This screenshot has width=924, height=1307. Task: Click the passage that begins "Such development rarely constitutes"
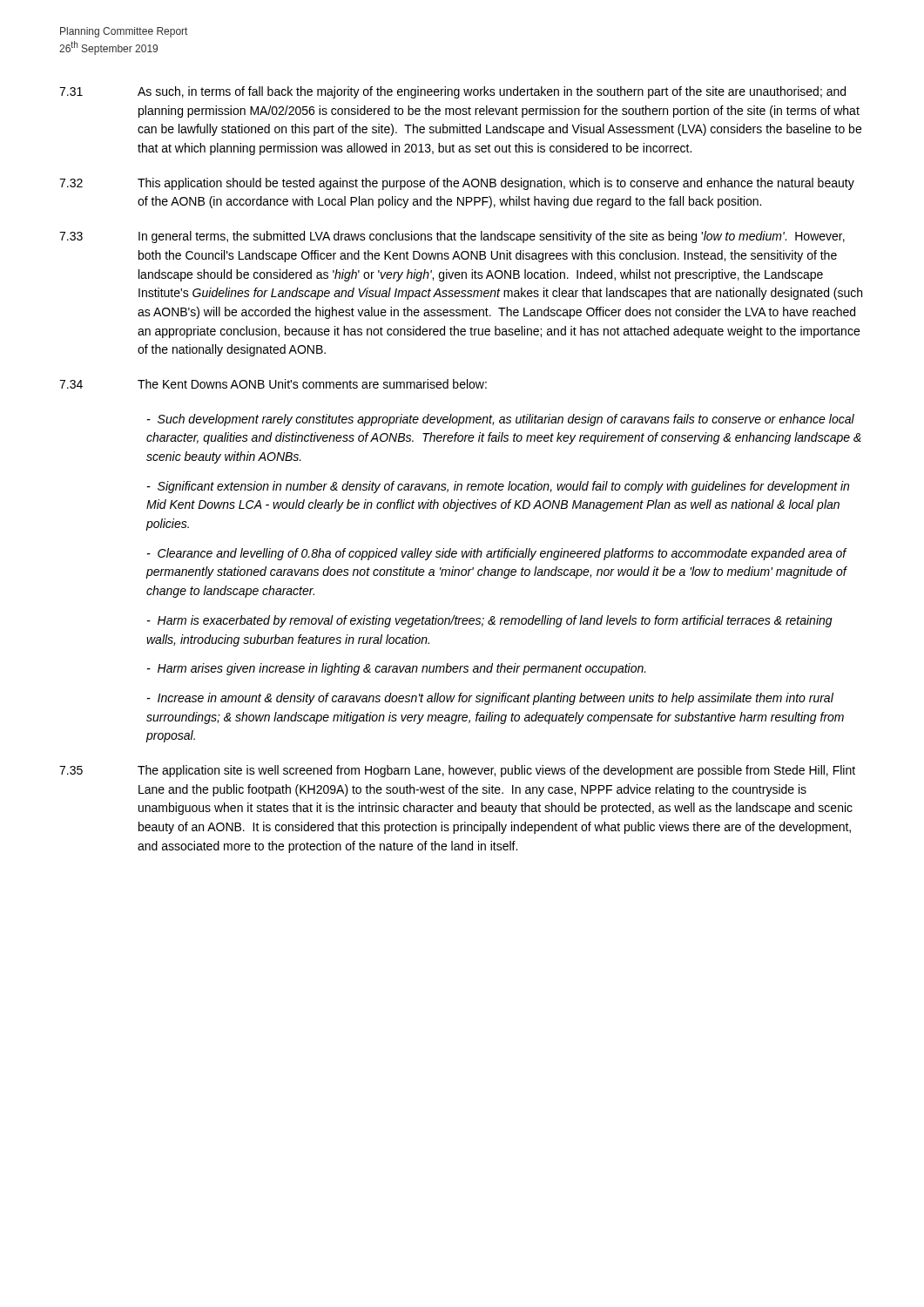pos(504,438)
